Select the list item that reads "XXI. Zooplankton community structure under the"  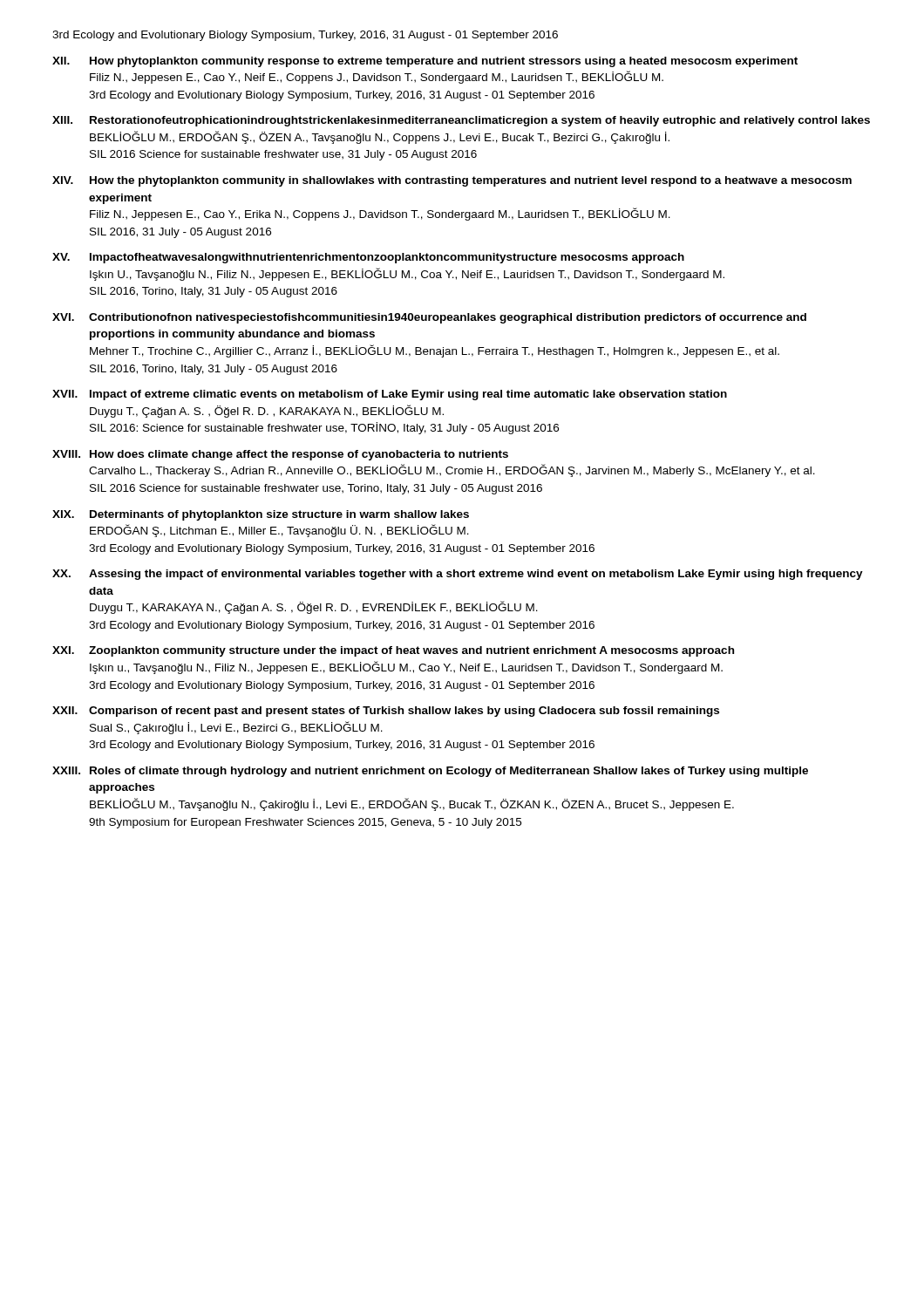point(462,668)
